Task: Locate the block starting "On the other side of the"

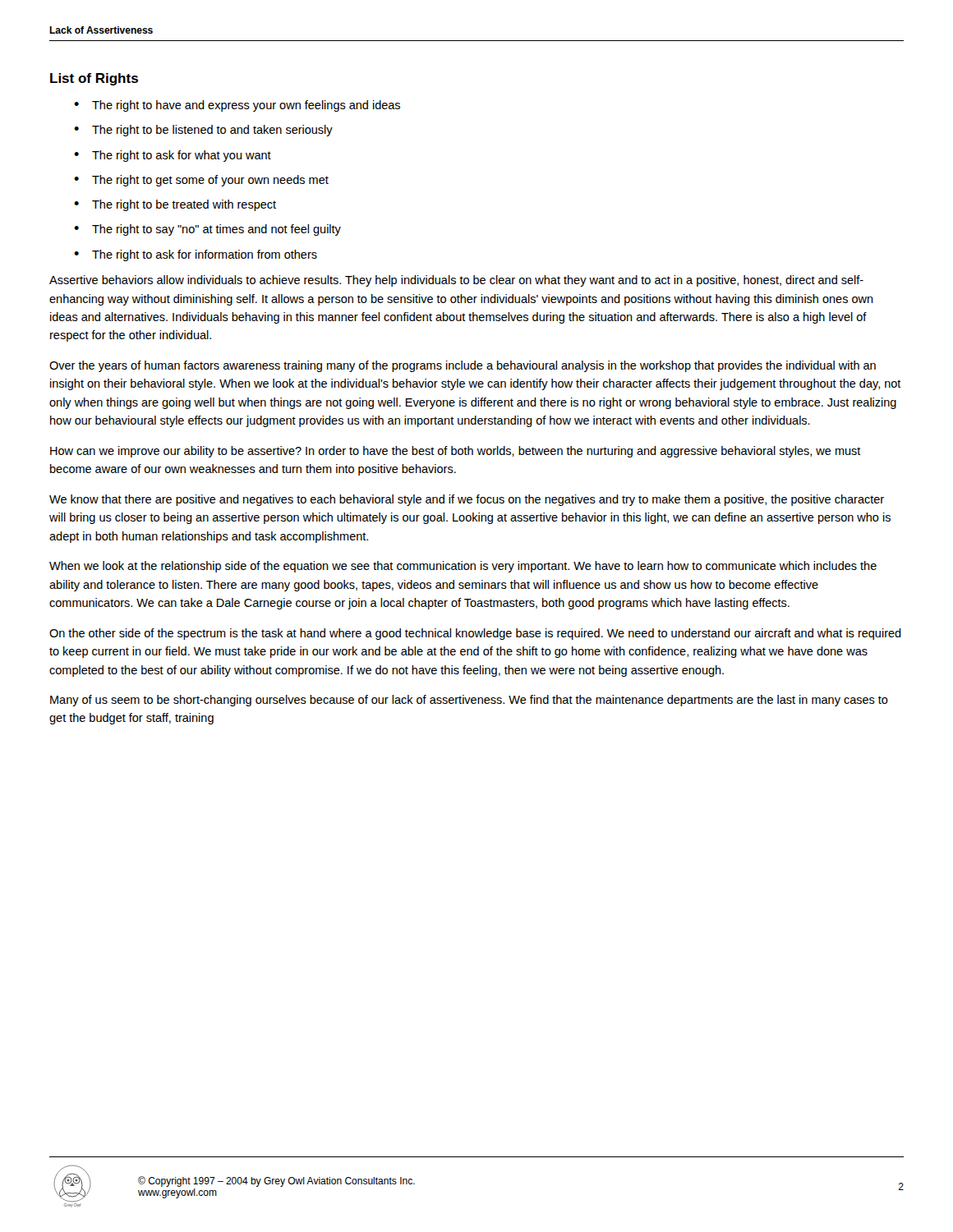Action: 475,651
